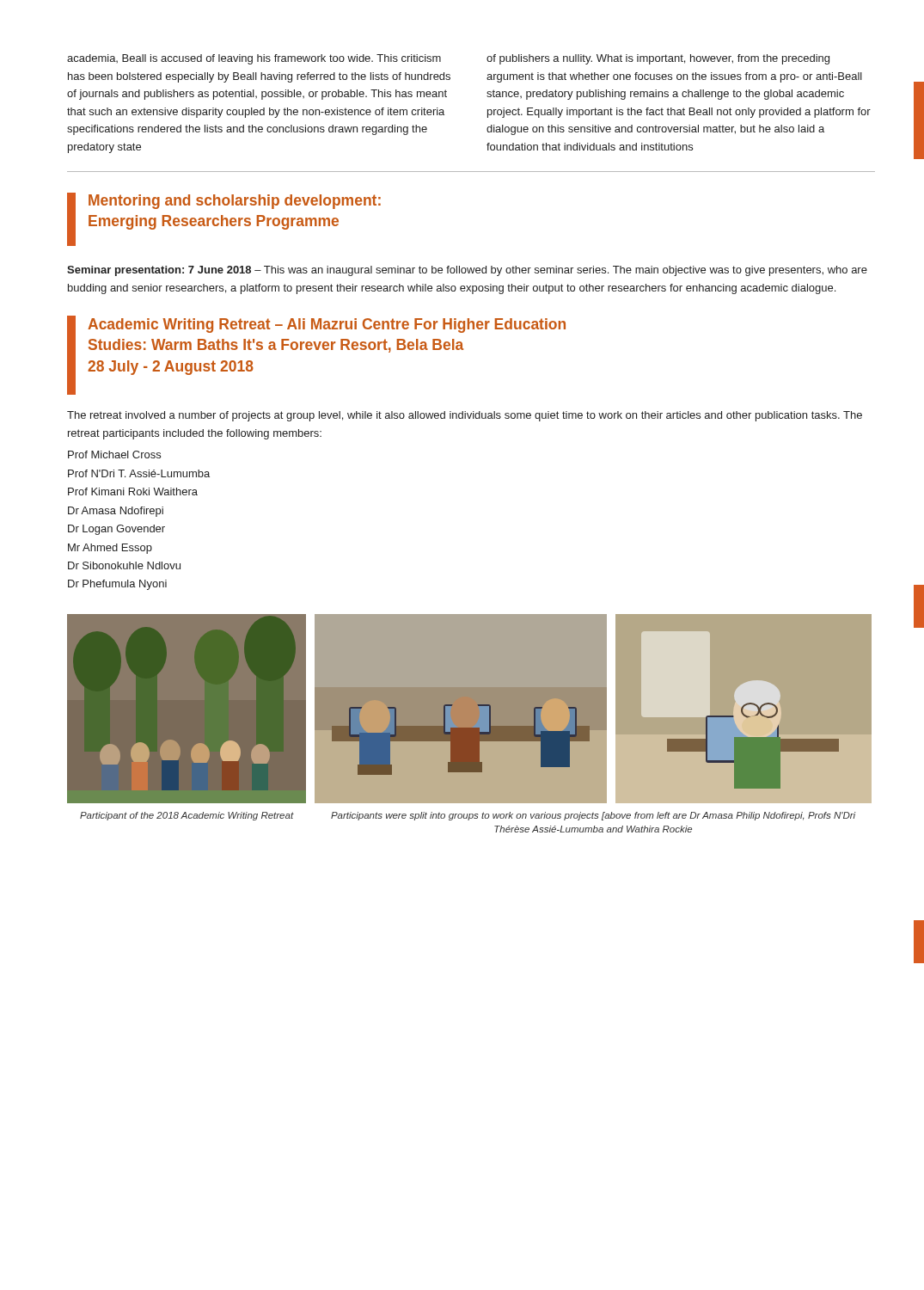Locate the block of text that opens with "The retreat involved a"

pos(465,424)
